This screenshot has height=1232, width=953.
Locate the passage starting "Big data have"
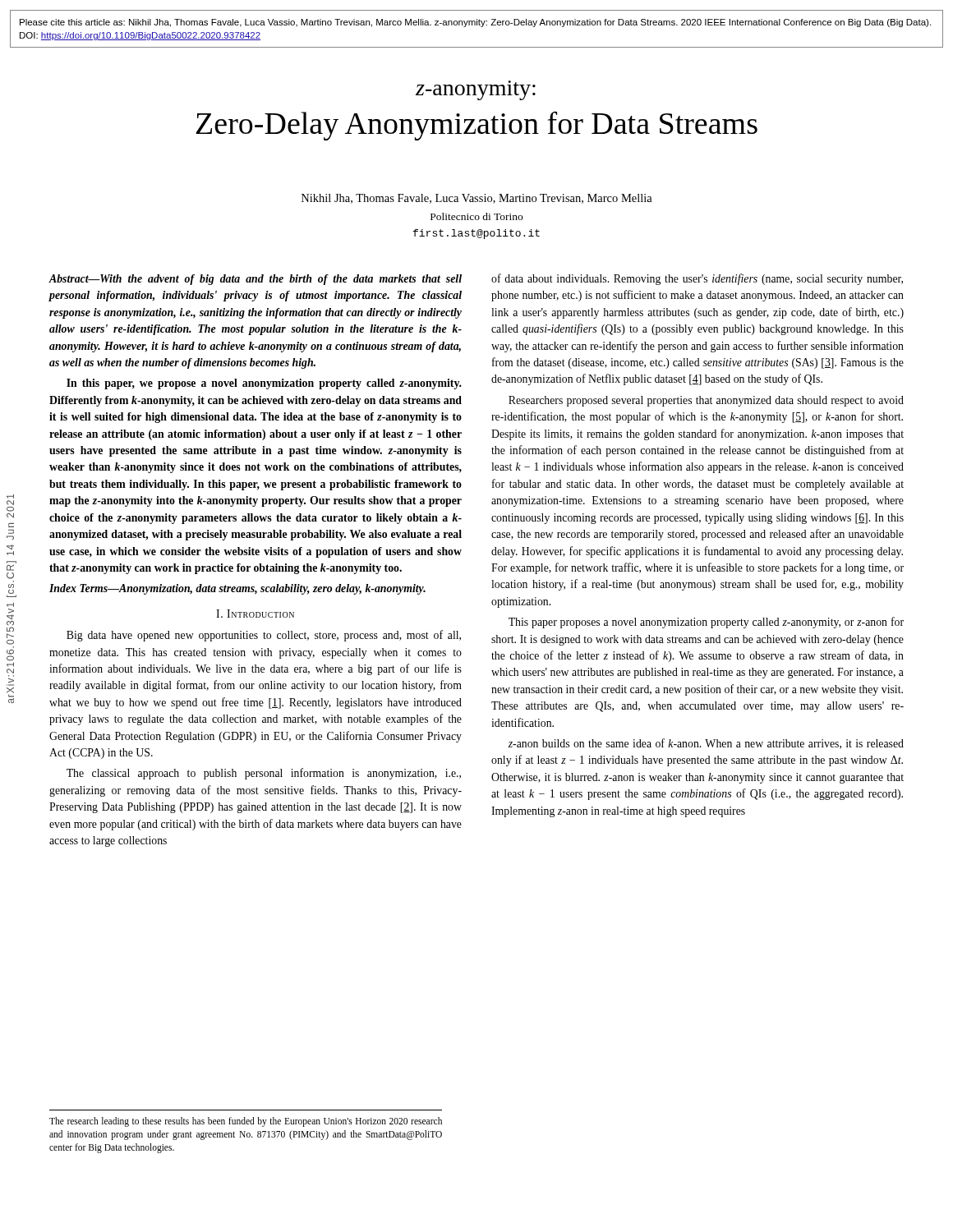tap(255, 739)
